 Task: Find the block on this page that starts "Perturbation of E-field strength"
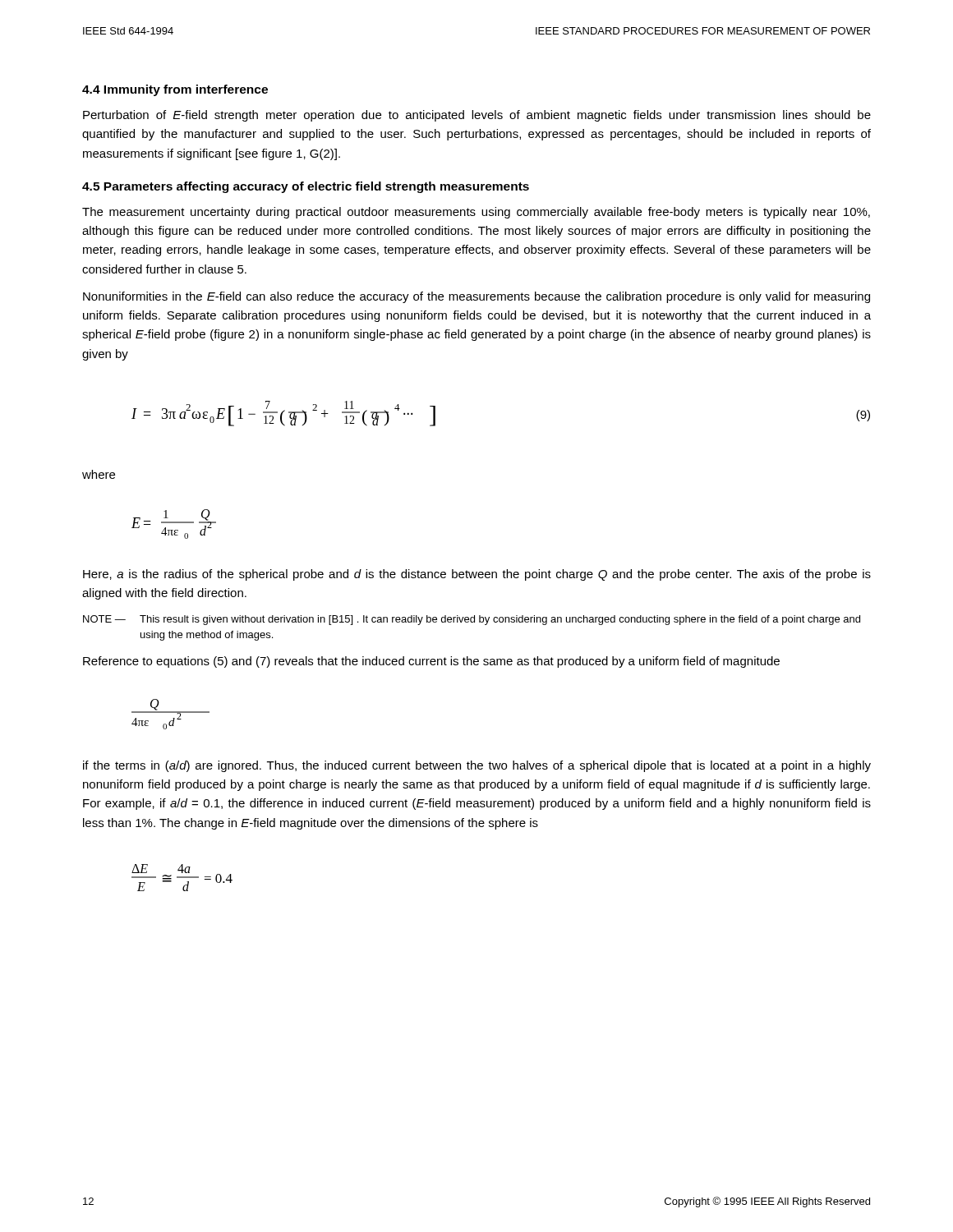point(476,134)
